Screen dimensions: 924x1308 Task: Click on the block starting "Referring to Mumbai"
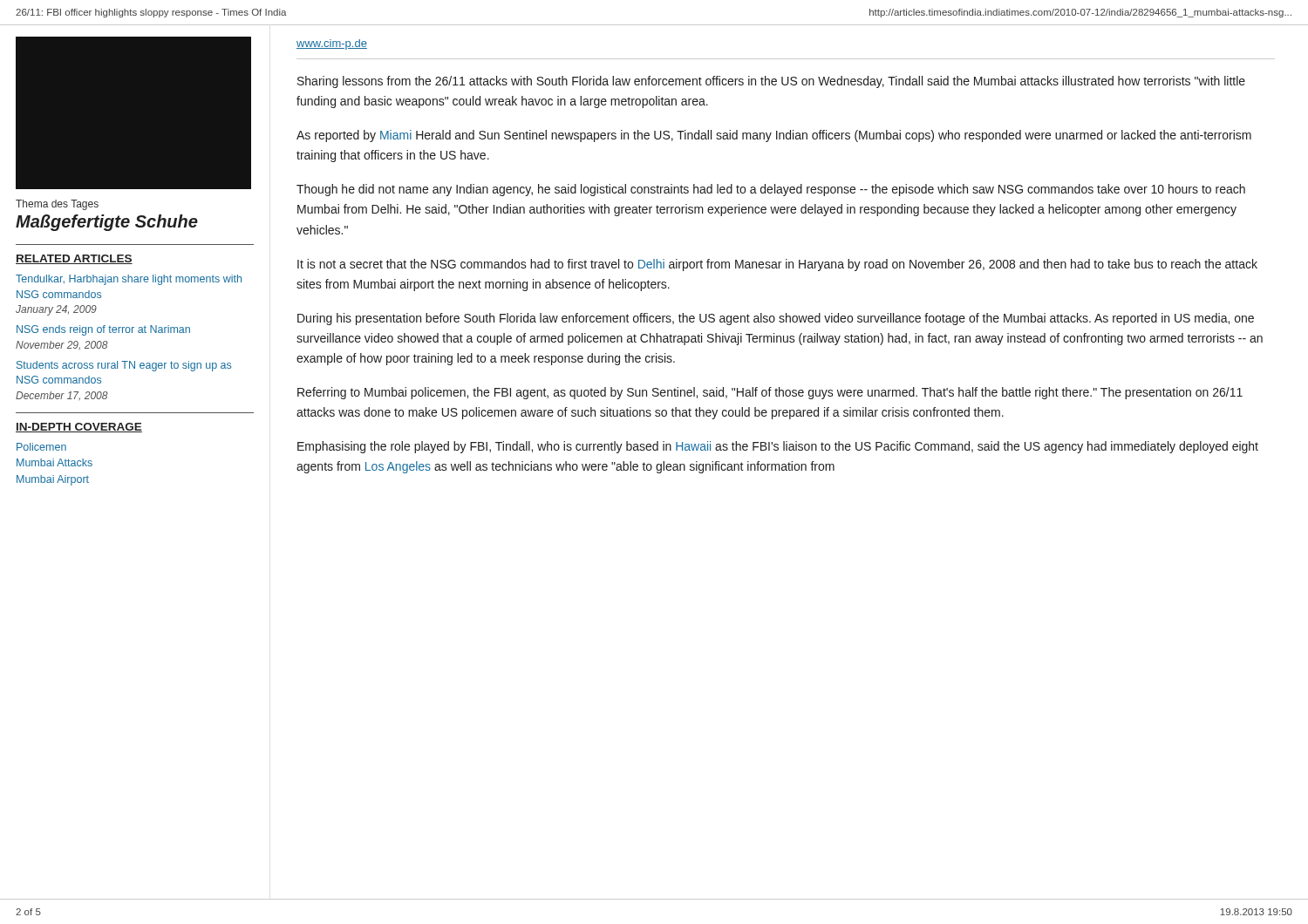click(x=770, y=402)
